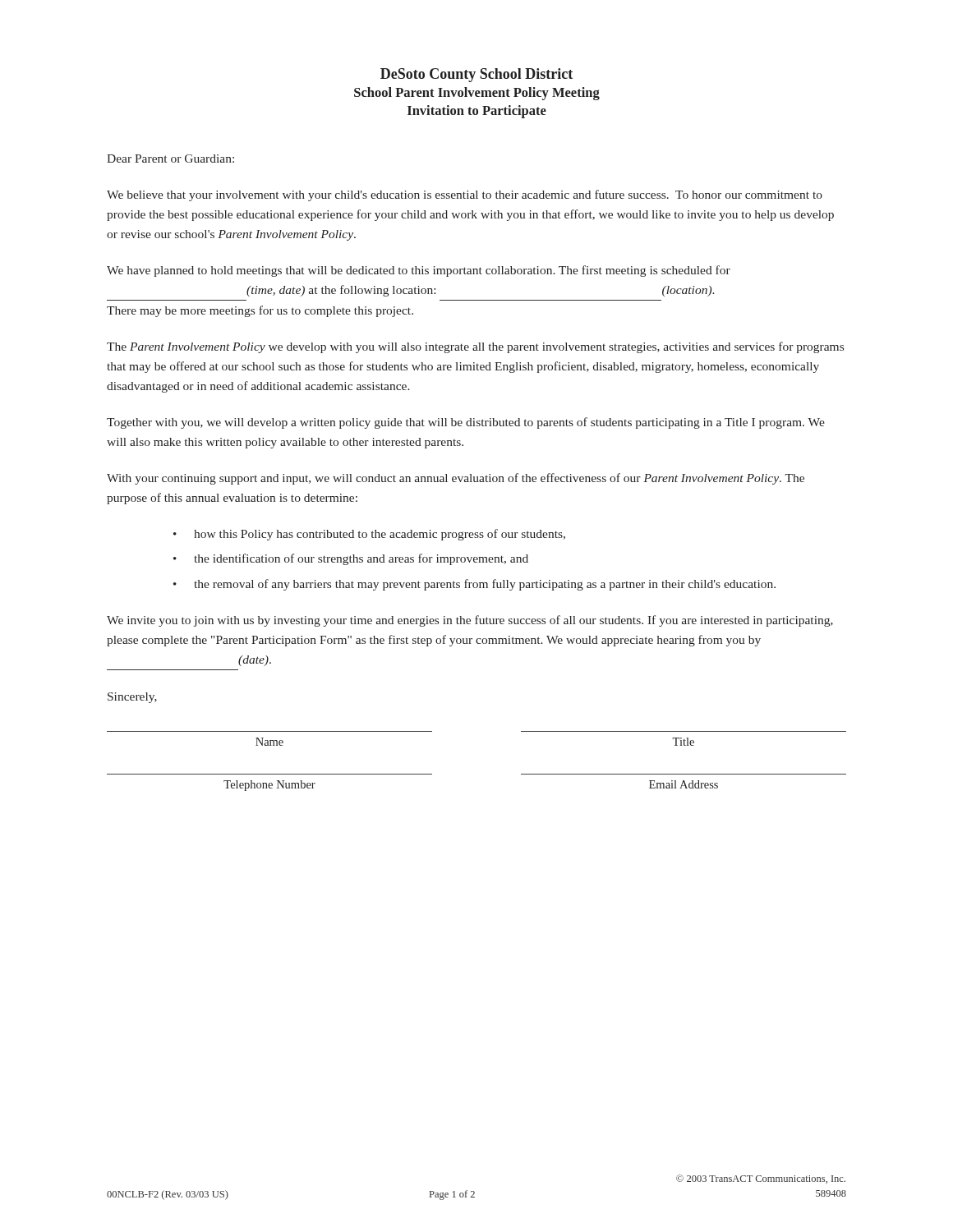Where is the passage that starts "Dear Parent or"?
The image size is (953, 1232).
click(171, 158)
